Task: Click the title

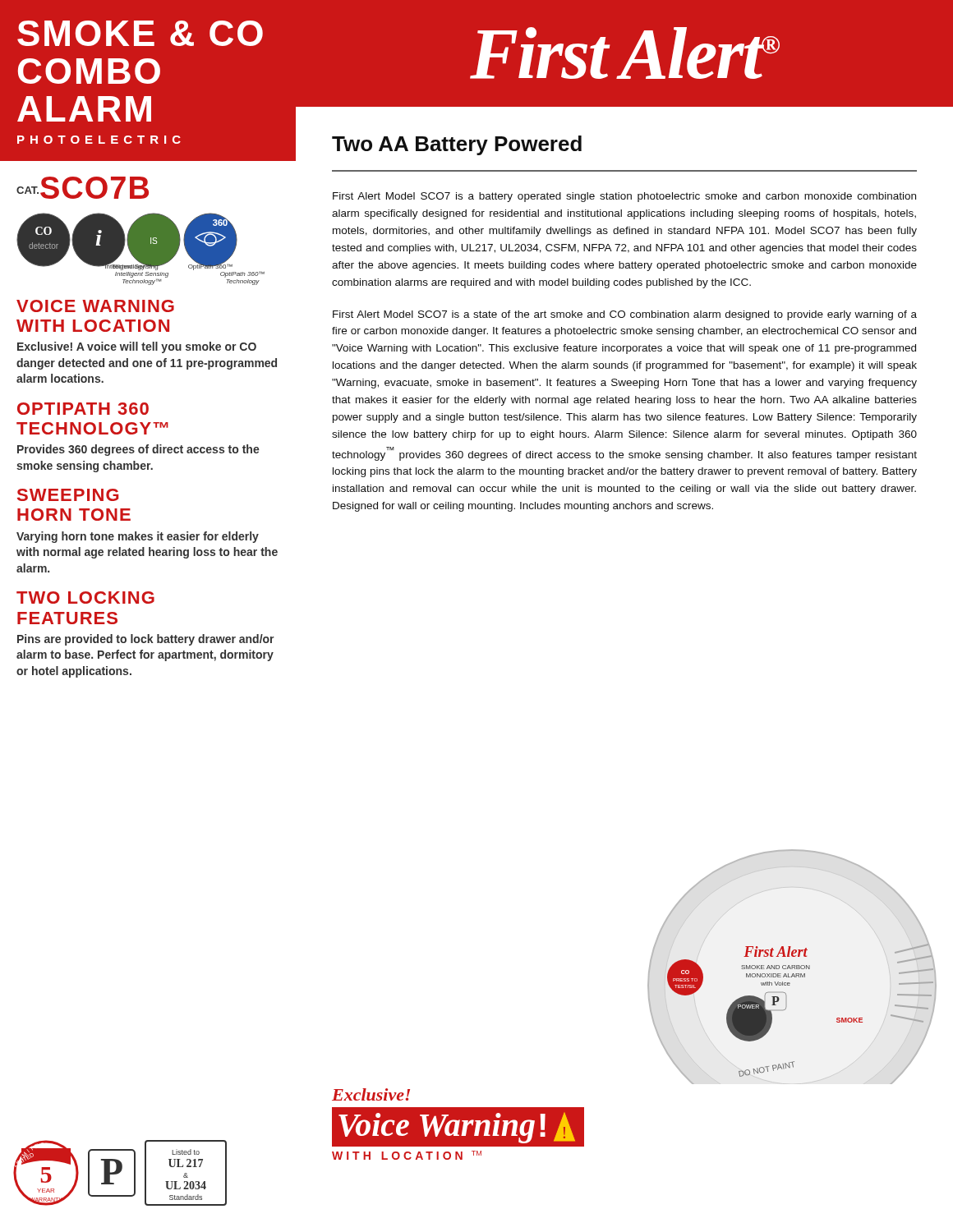Action: [x=457, y=144]
